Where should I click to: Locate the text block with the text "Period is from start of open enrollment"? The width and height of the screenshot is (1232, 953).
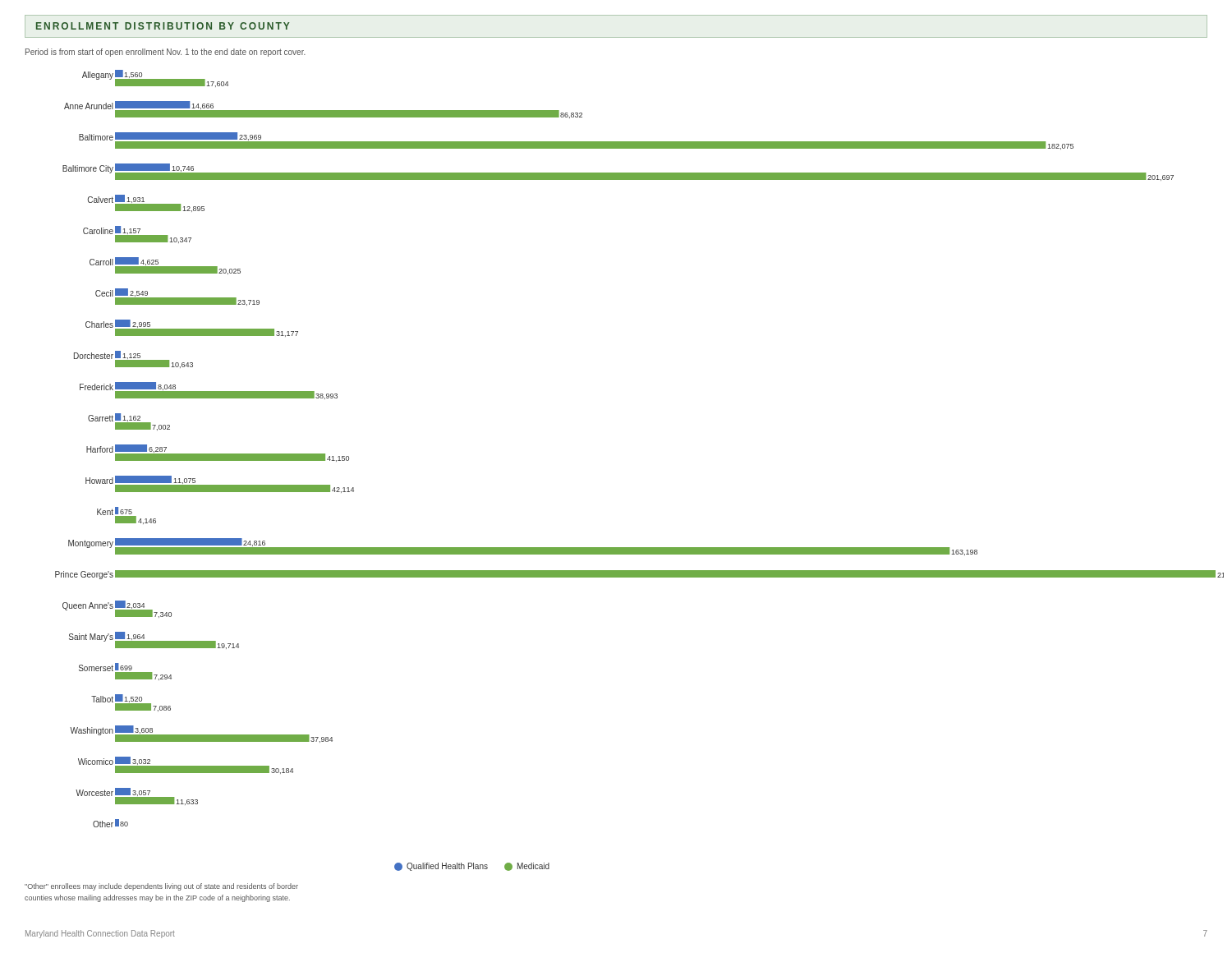165,52
